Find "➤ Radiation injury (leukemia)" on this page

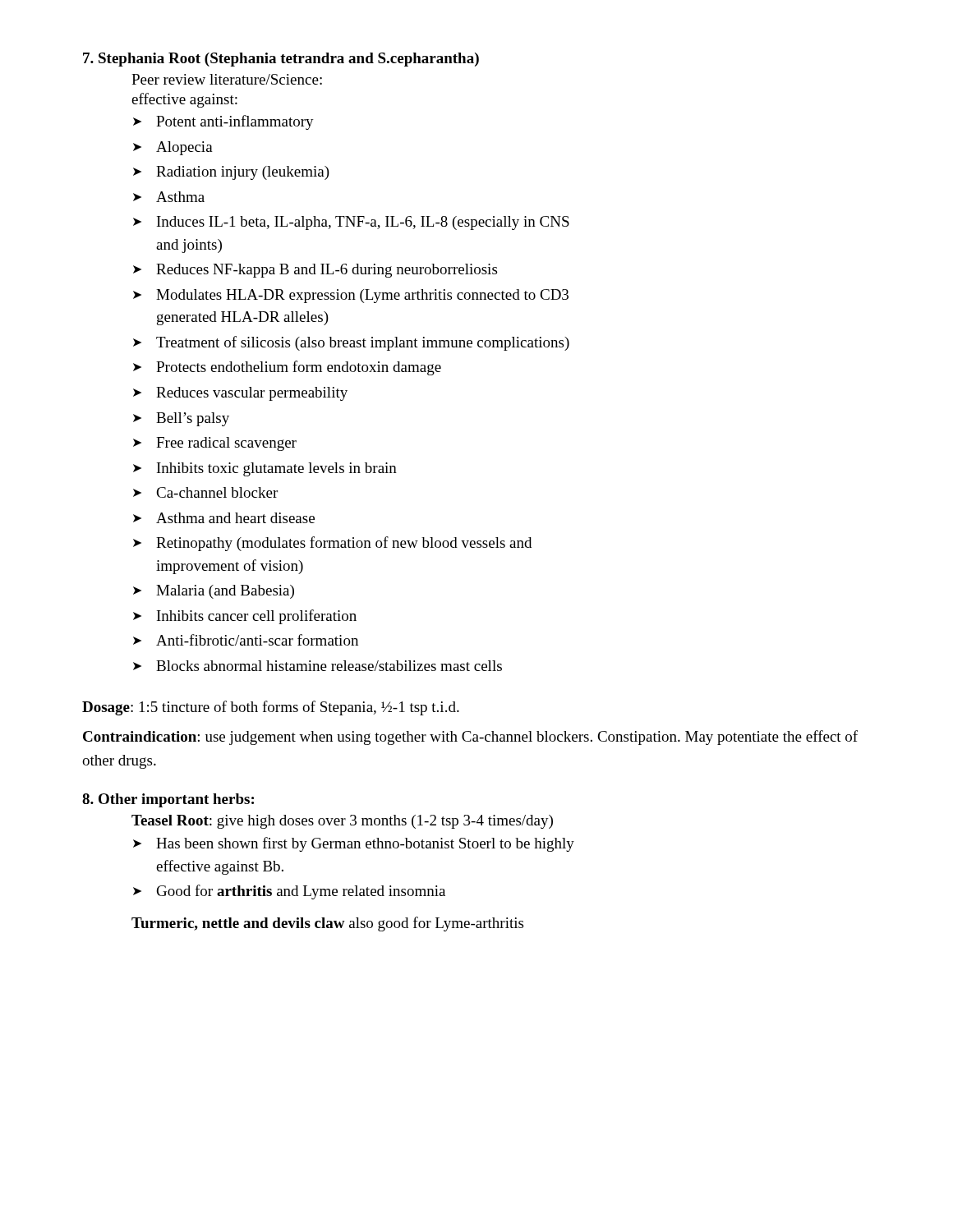(x=231, y=173)
